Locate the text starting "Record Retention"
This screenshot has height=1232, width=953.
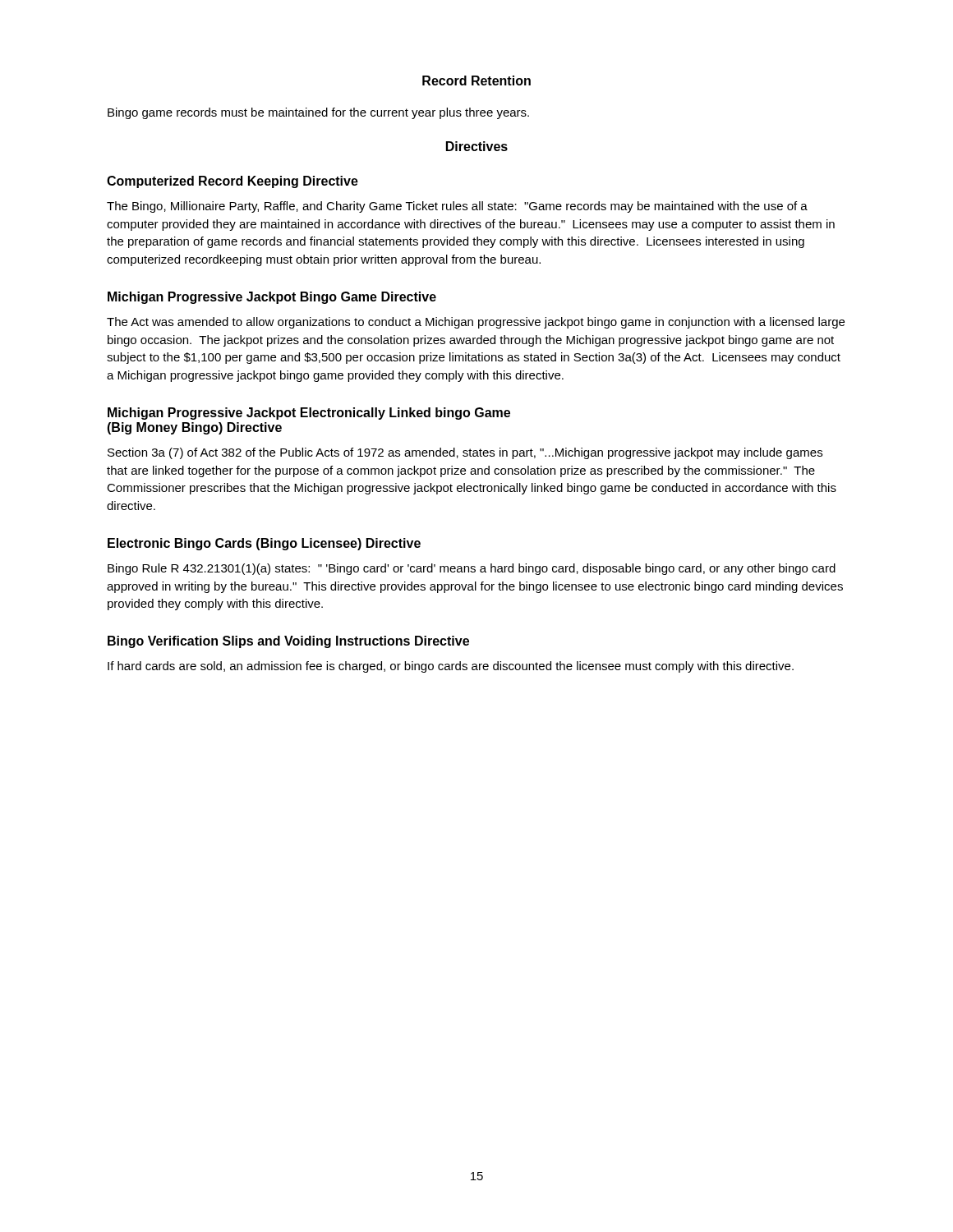click(476, 81)
